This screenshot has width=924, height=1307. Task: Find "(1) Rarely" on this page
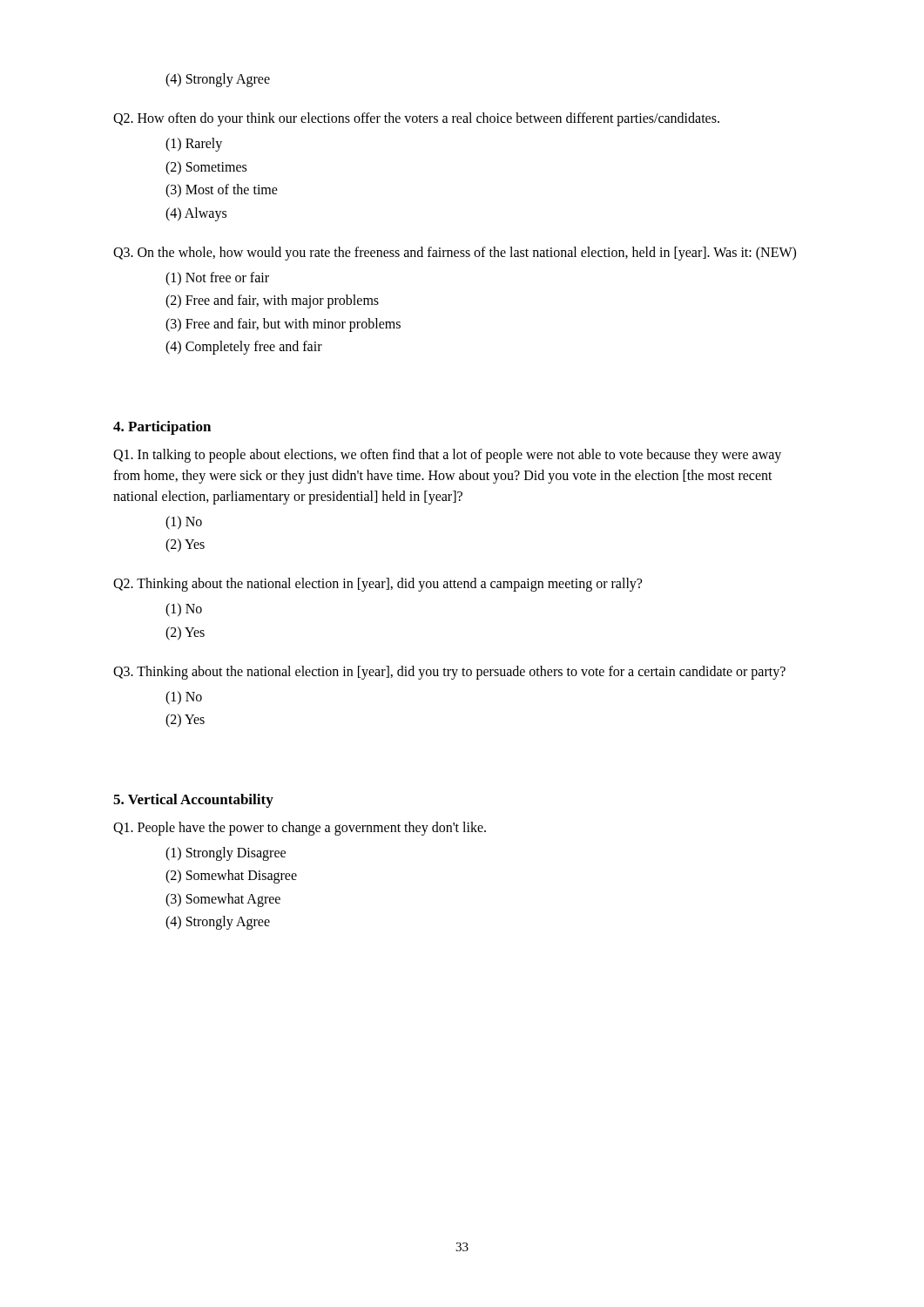coord(194,144)
